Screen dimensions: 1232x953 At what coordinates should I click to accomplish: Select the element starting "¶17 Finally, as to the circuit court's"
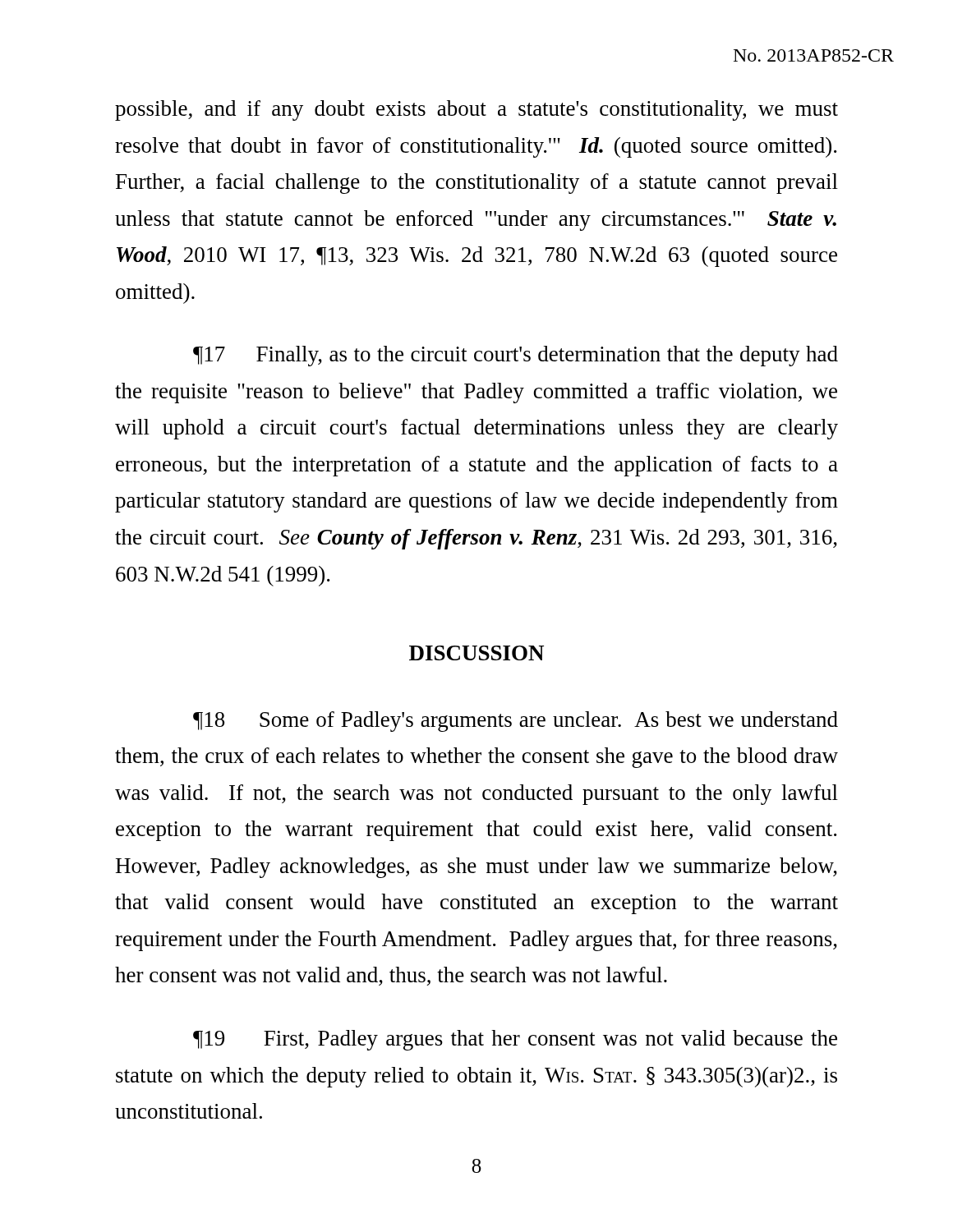(x=476, y=464)
